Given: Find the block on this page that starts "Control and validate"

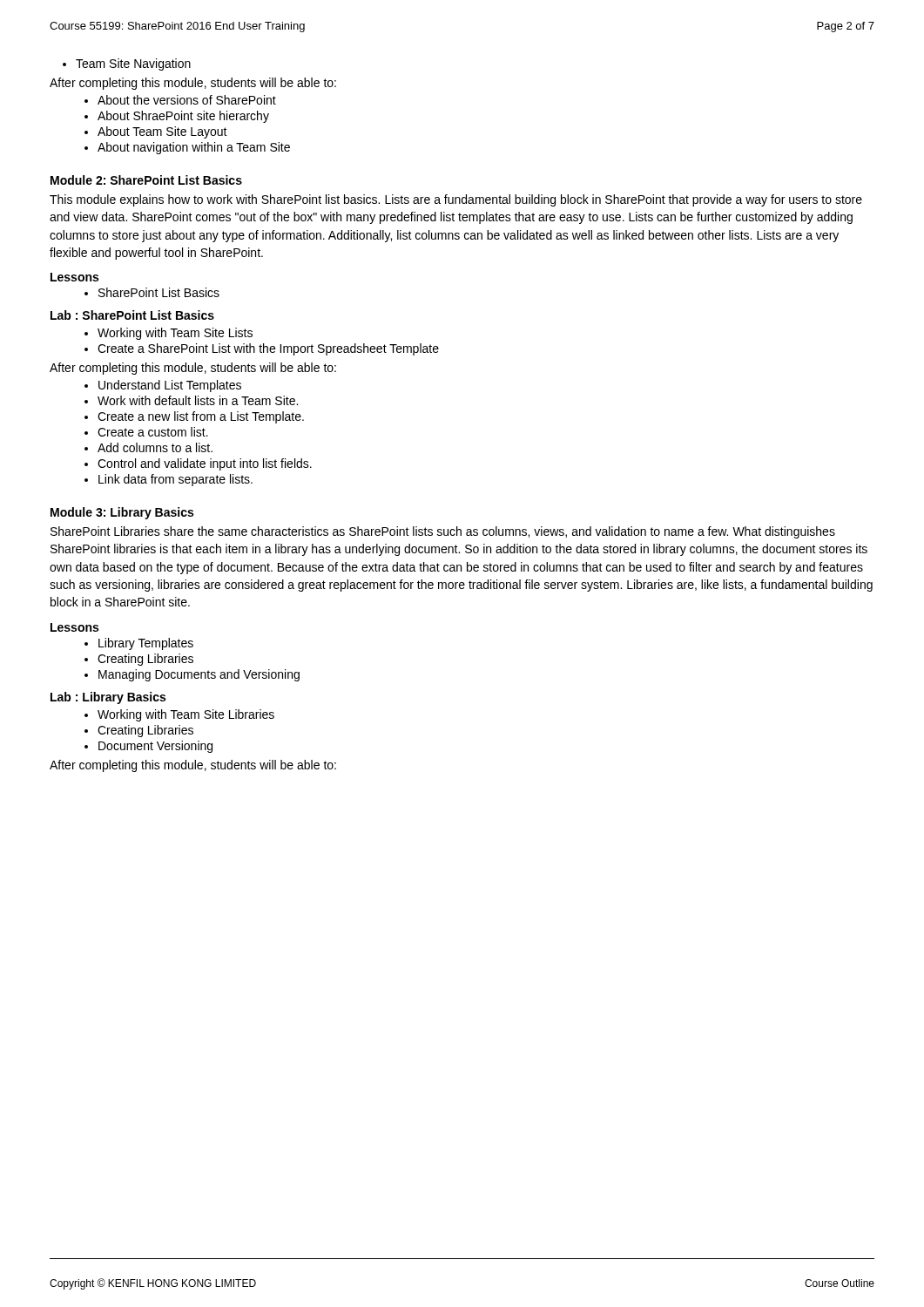Looking at the screenshot, I should pos(205,464).
